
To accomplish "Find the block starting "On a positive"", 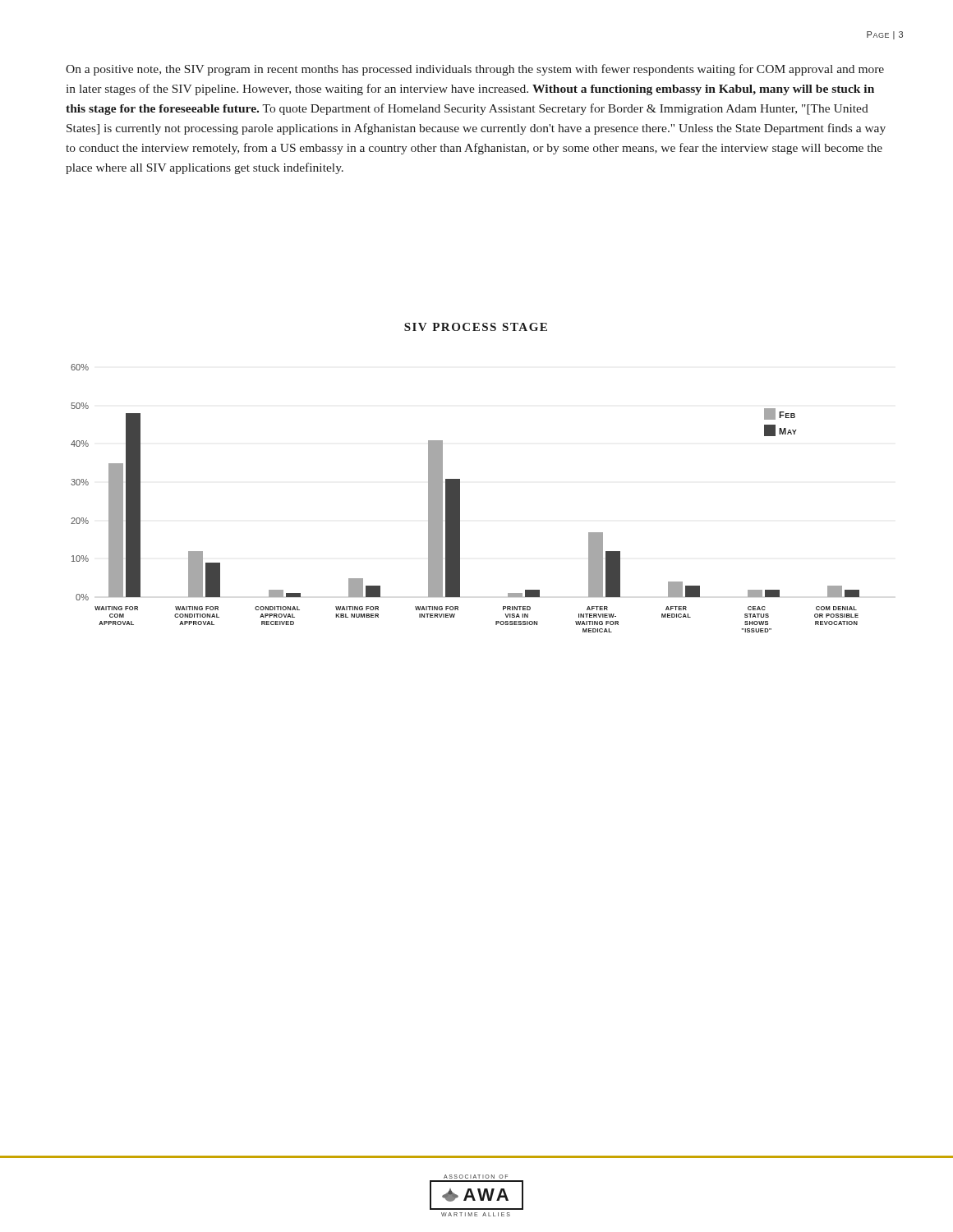I will pyautogui.click(x=476, y=118).
